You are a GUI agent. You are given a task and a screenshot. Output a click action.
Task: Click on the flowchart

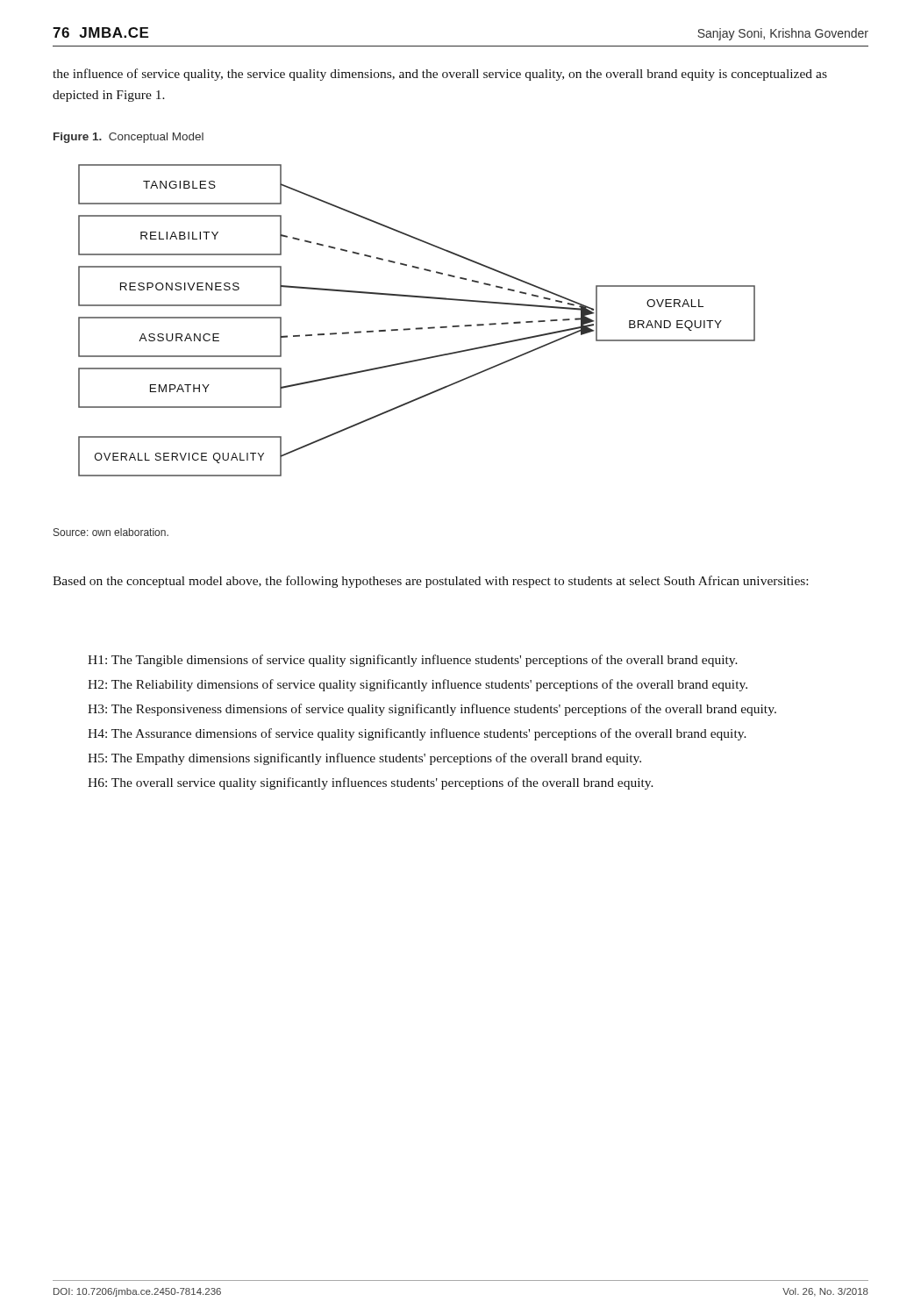pos(460,338)
